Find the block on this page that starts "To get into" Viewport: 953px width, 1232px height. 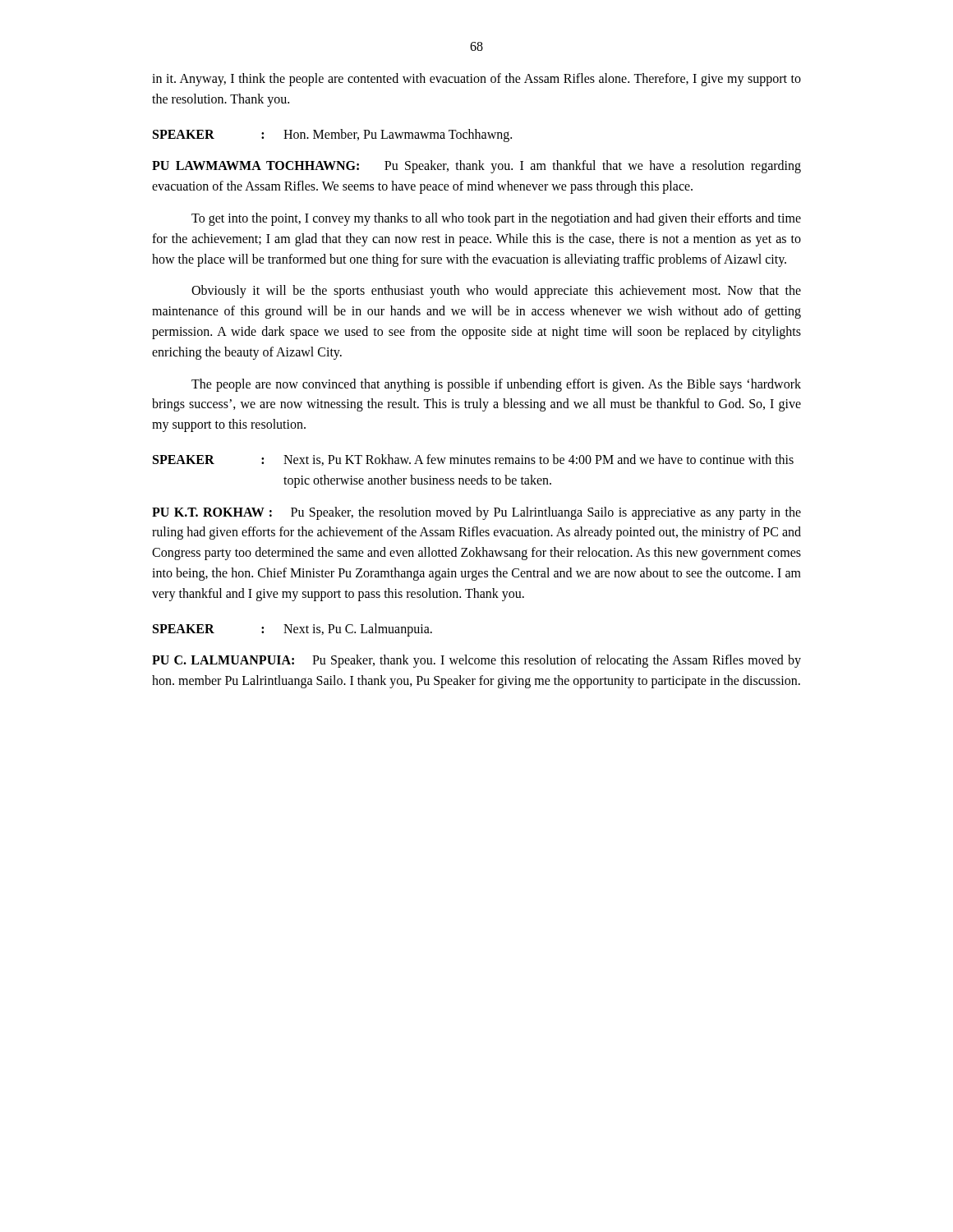[476, 239]
